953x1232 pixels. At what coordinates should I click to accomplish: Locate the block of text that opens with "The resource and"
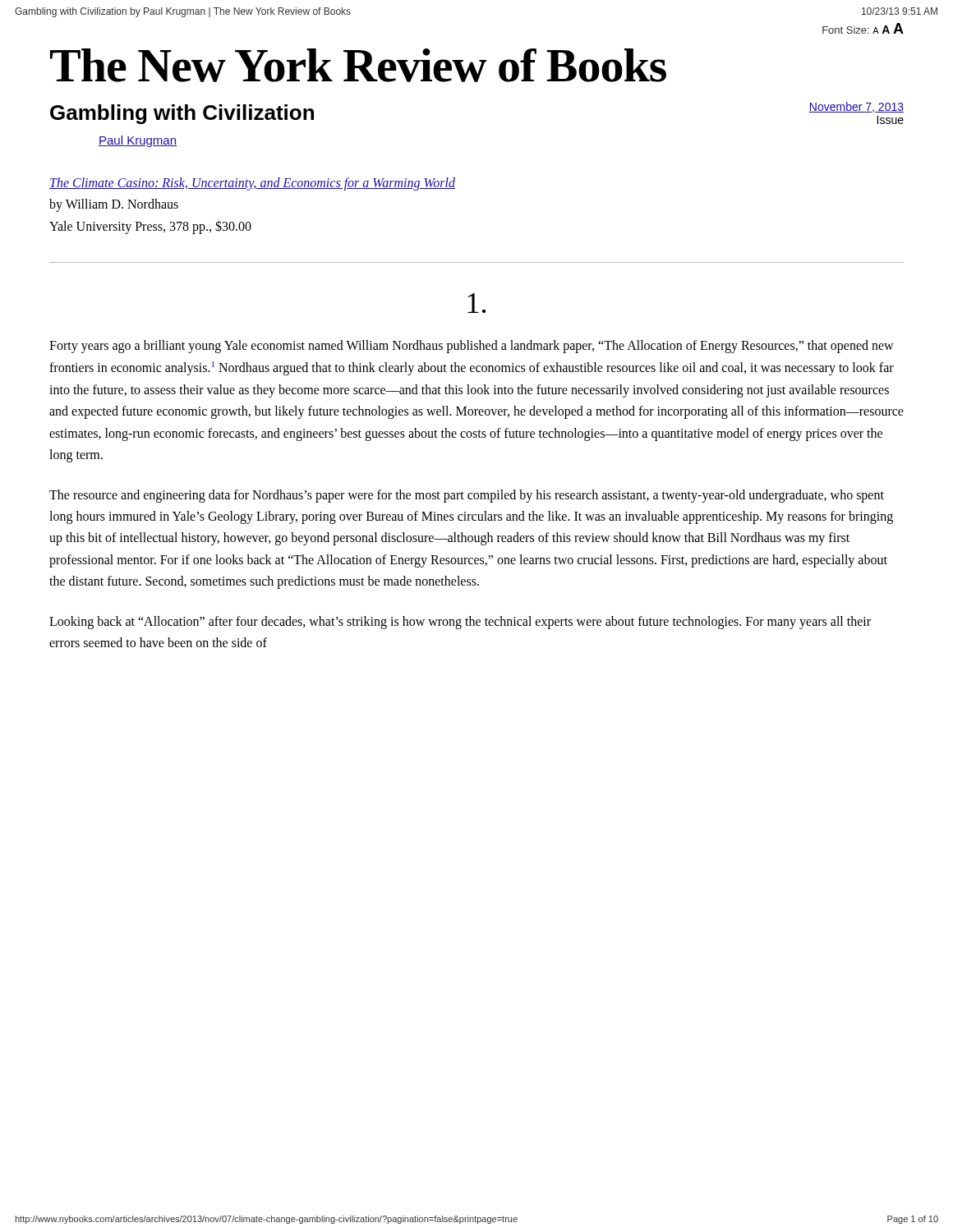(471, 538)
